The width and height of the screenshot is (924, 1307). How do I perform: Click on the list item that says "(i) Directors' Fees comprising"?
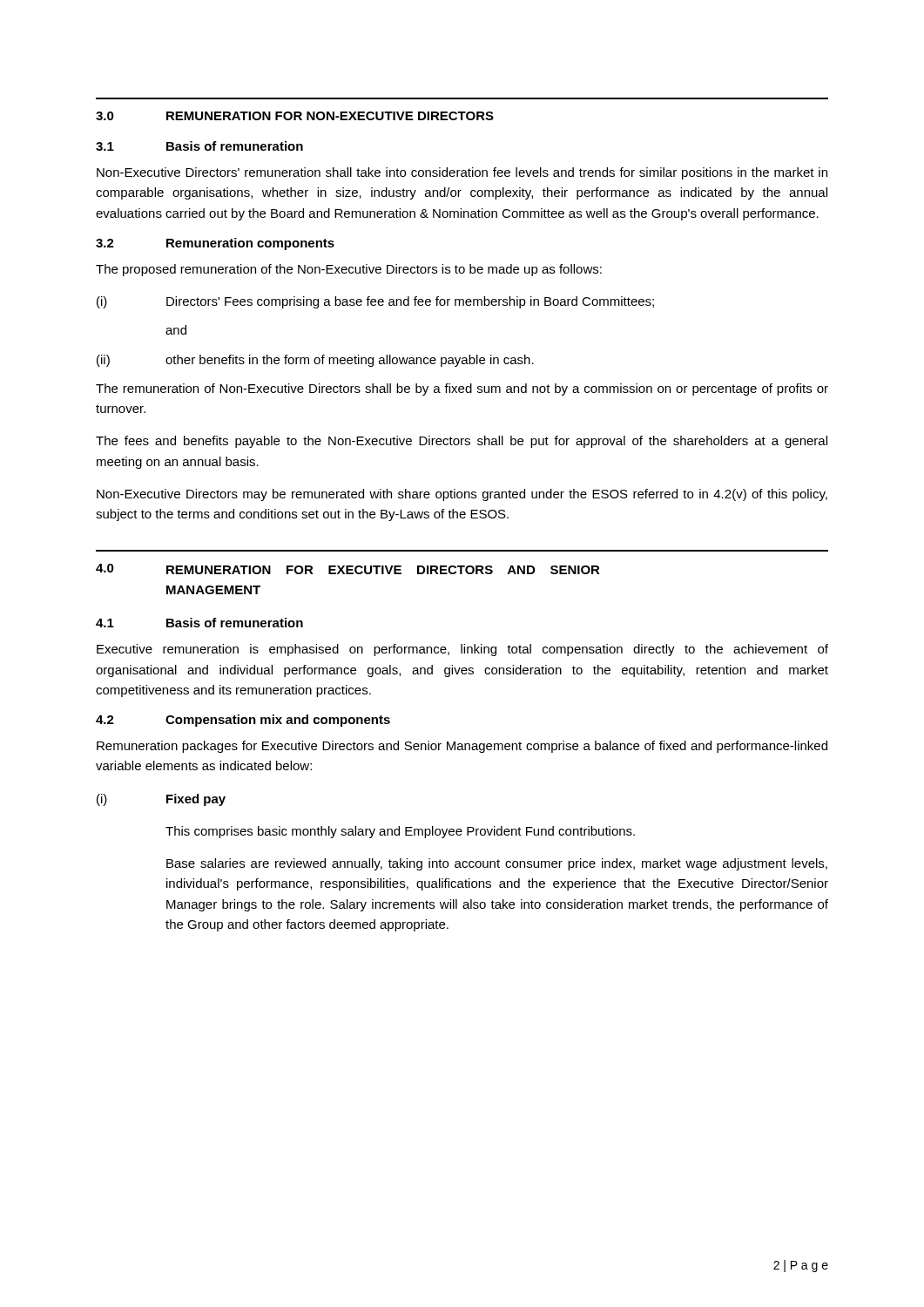coord(462,301)
